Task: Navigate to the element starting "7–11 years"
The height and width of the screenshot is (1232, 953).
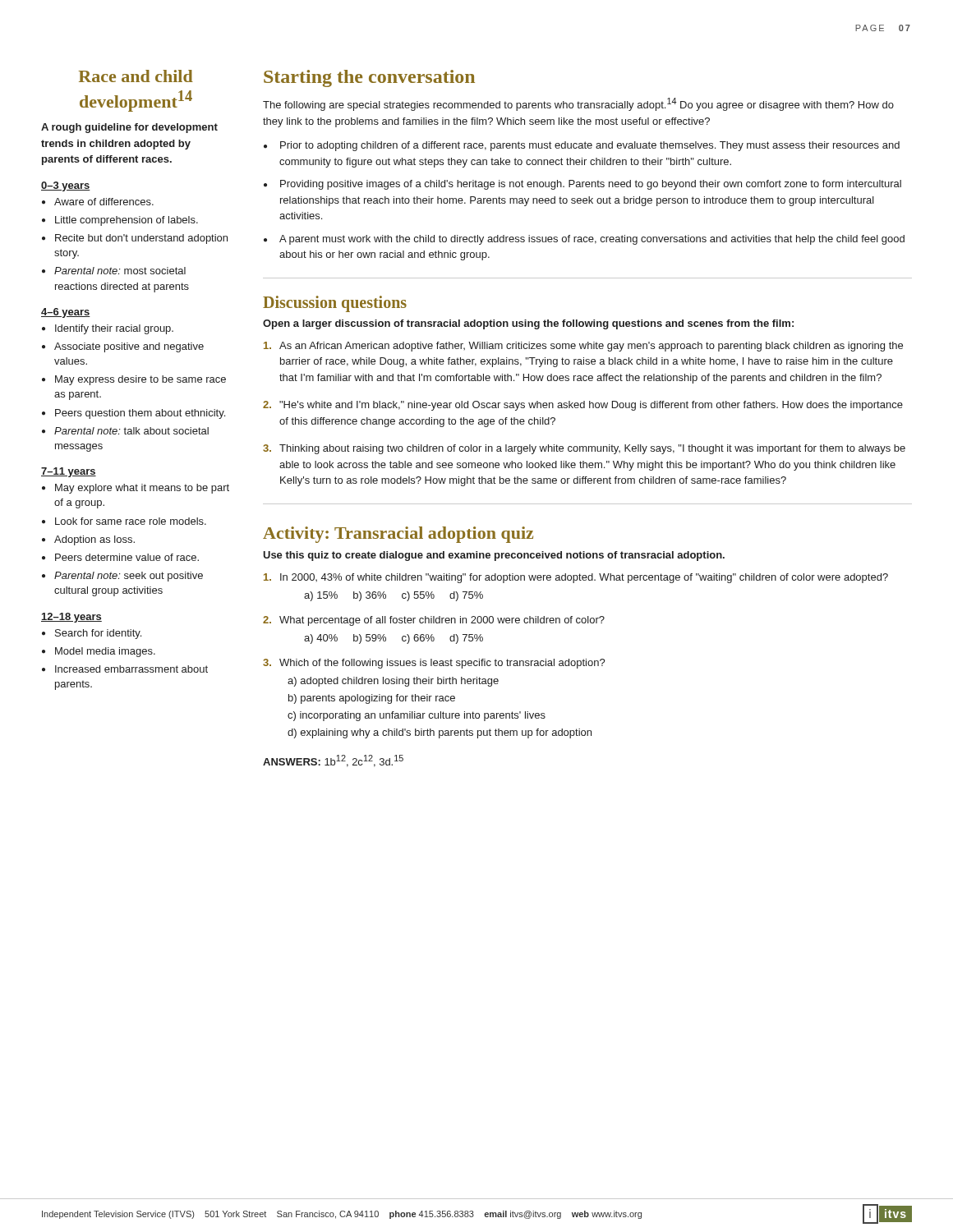Action: 68,471
